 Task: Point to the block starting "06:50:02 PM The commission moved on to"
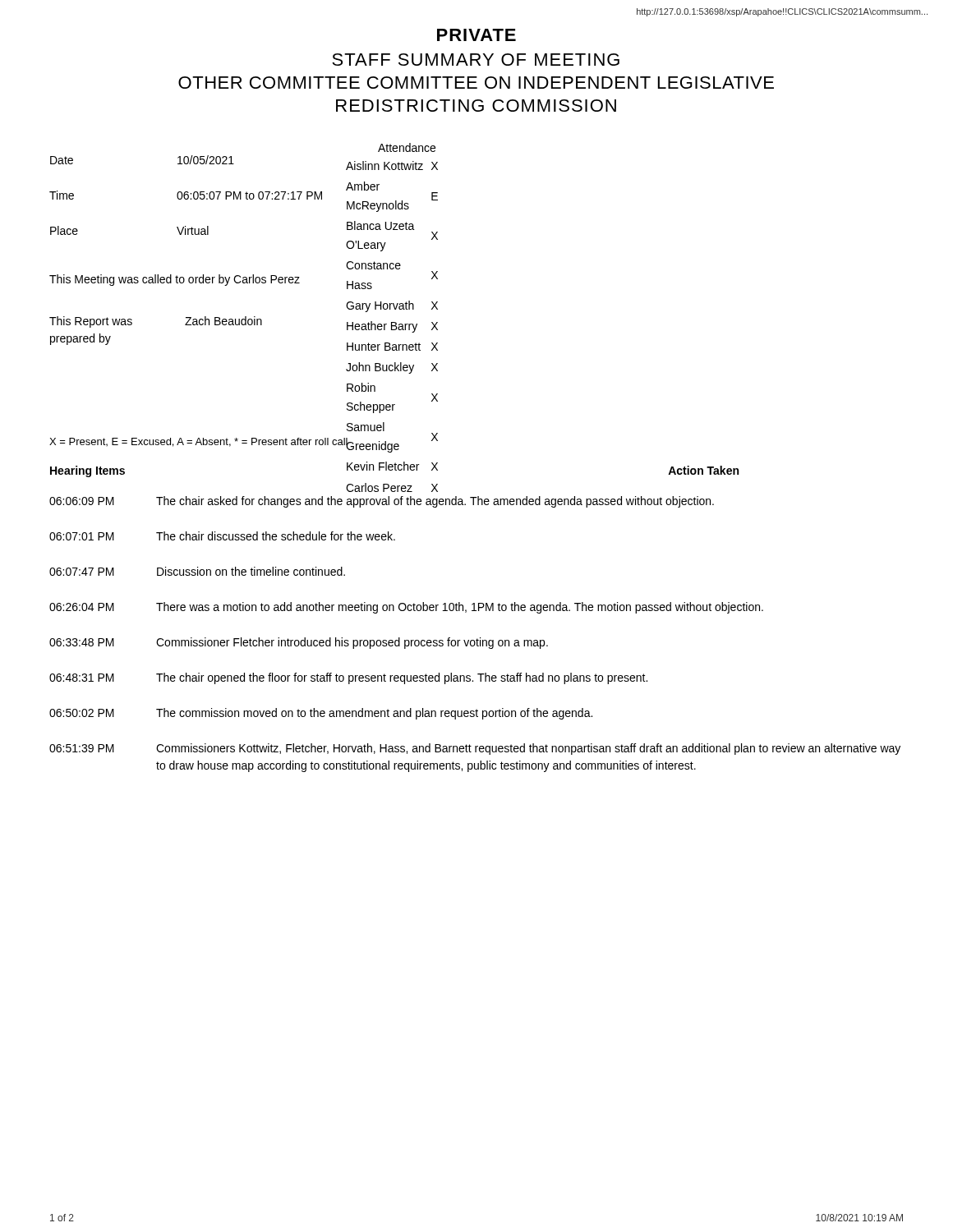476,713
